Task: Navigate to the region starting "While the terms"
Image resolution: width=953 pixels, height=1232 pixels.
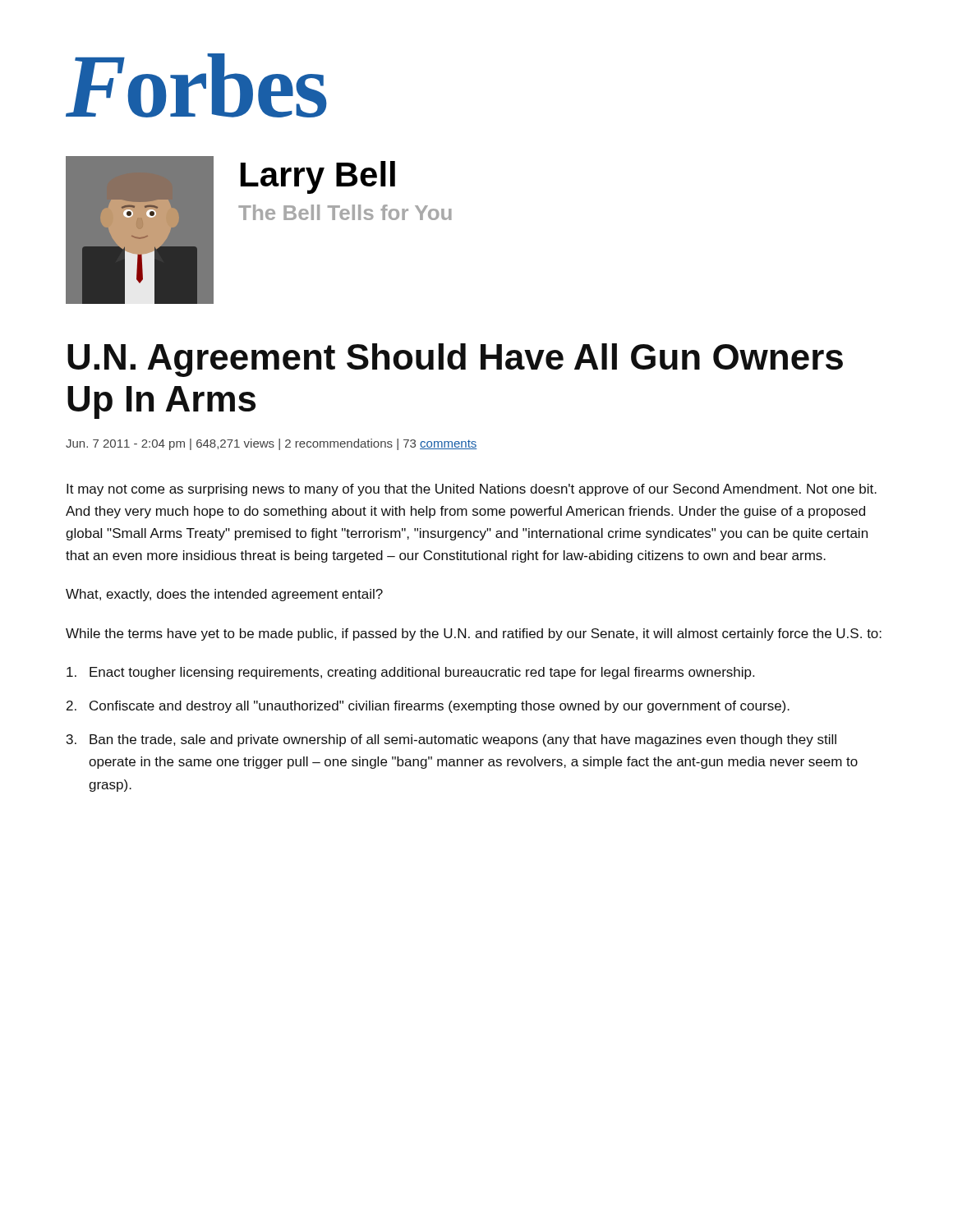Action: [x=476, y=633]
